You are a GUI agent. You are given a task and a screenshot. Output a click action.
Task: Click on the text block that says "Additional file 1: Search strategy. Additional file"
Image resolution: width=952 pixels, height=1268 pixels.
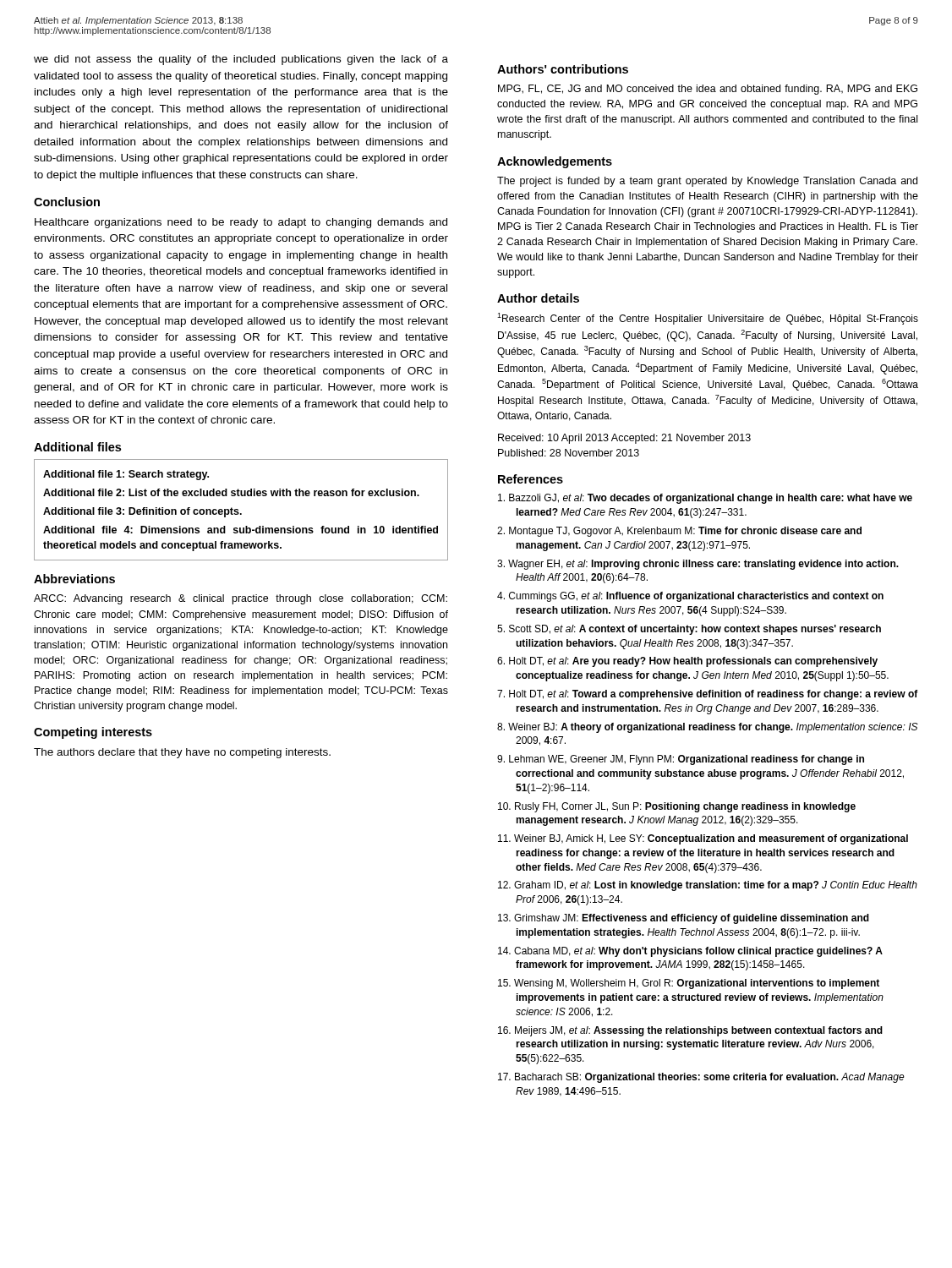tap(241, 510)
